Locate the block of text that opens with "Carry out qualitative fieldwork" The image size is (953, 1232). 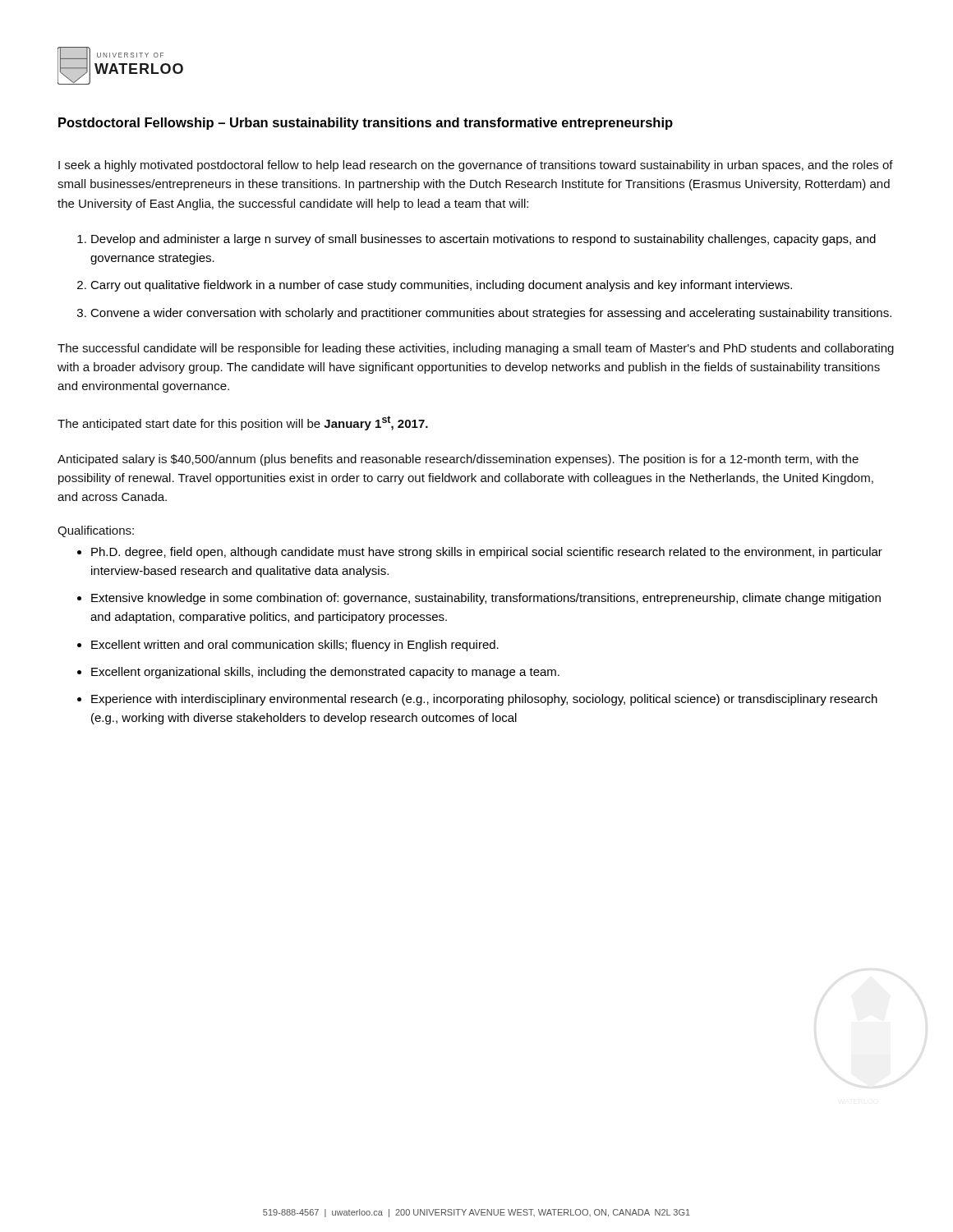tap(442, 285)
